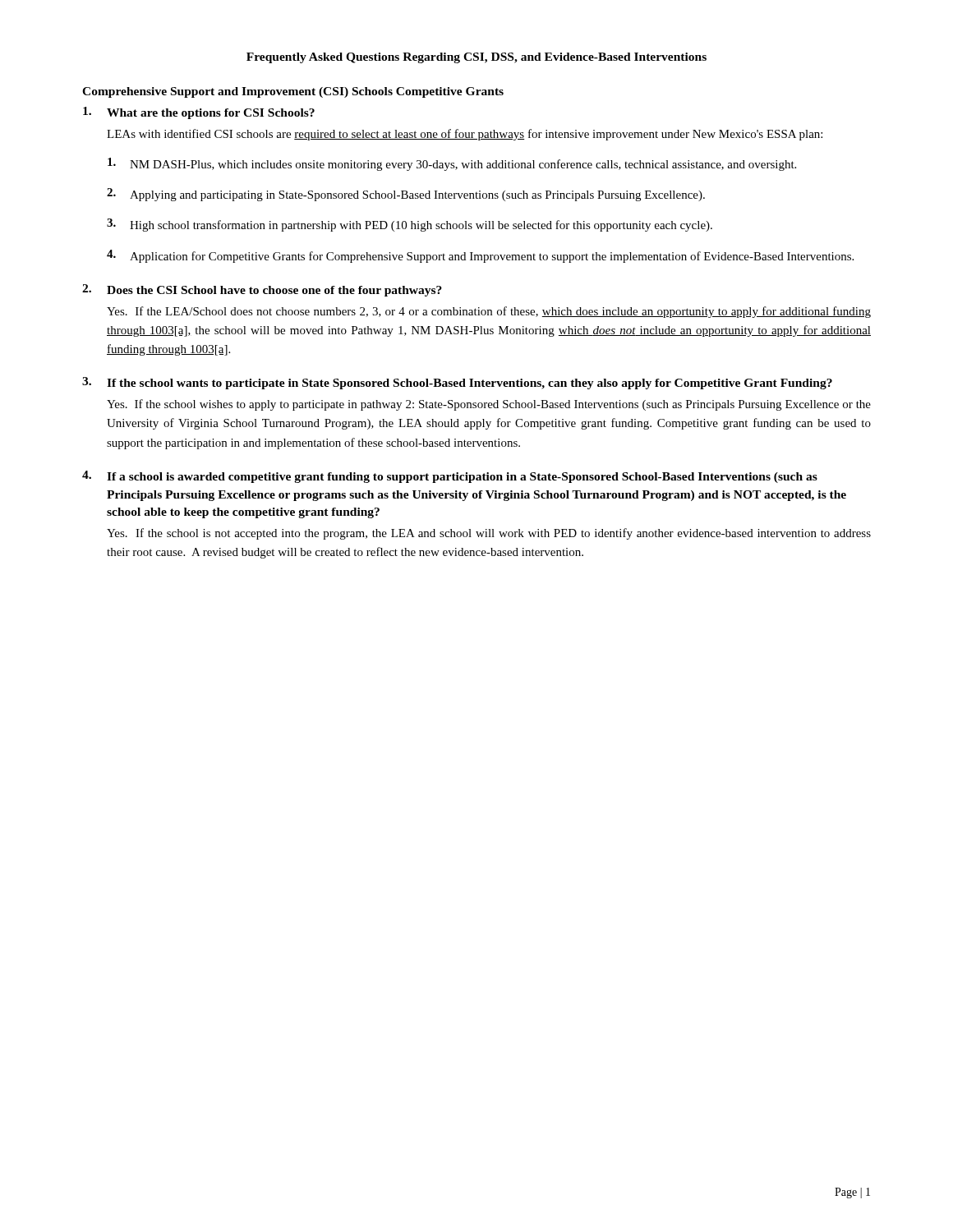Locate the text block containing "Yes. If the school is not accepted into"
The image size is (953, 1232).
point(489,542)
